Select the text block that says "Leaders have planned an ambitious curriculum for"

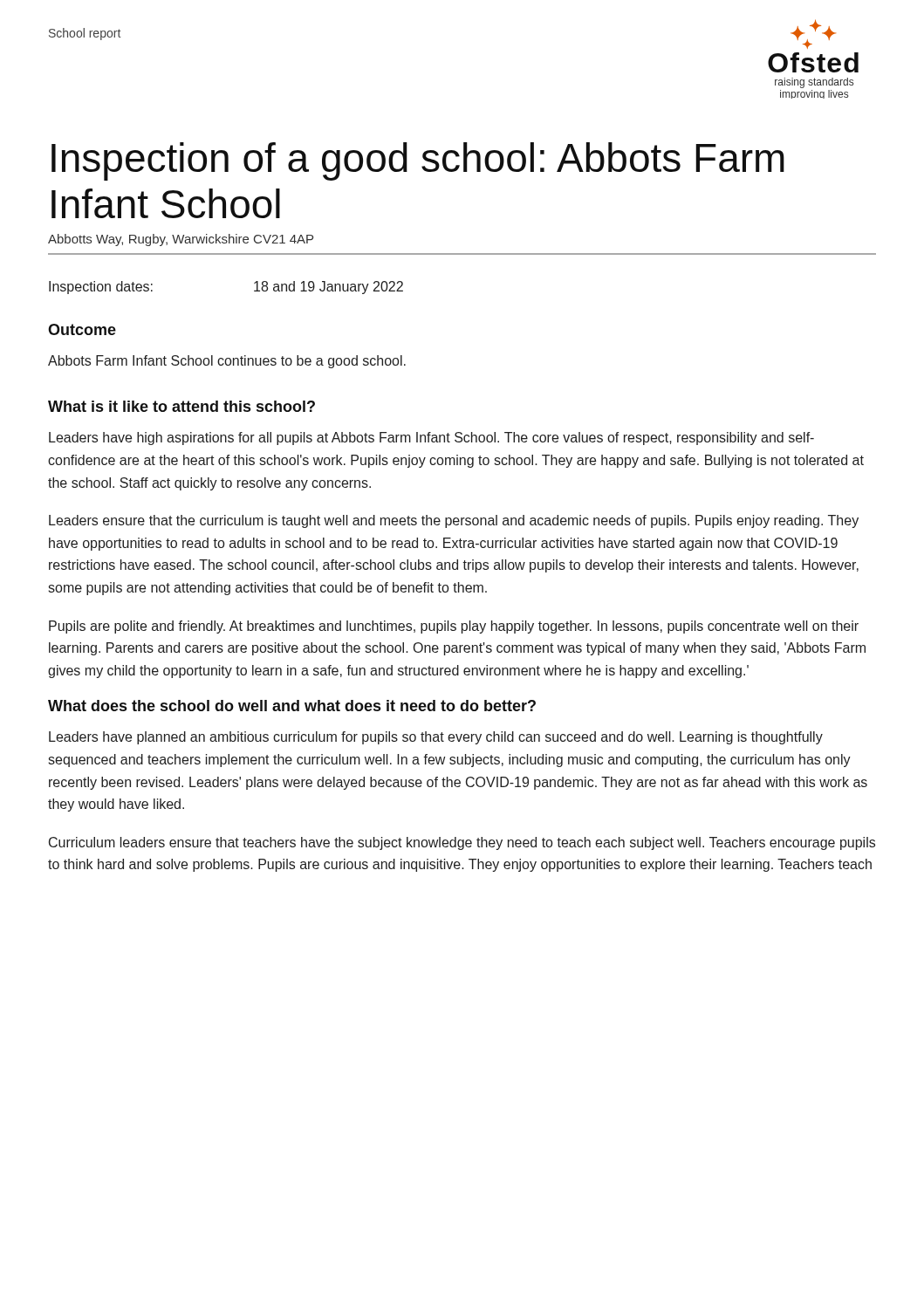coord(458,771)
